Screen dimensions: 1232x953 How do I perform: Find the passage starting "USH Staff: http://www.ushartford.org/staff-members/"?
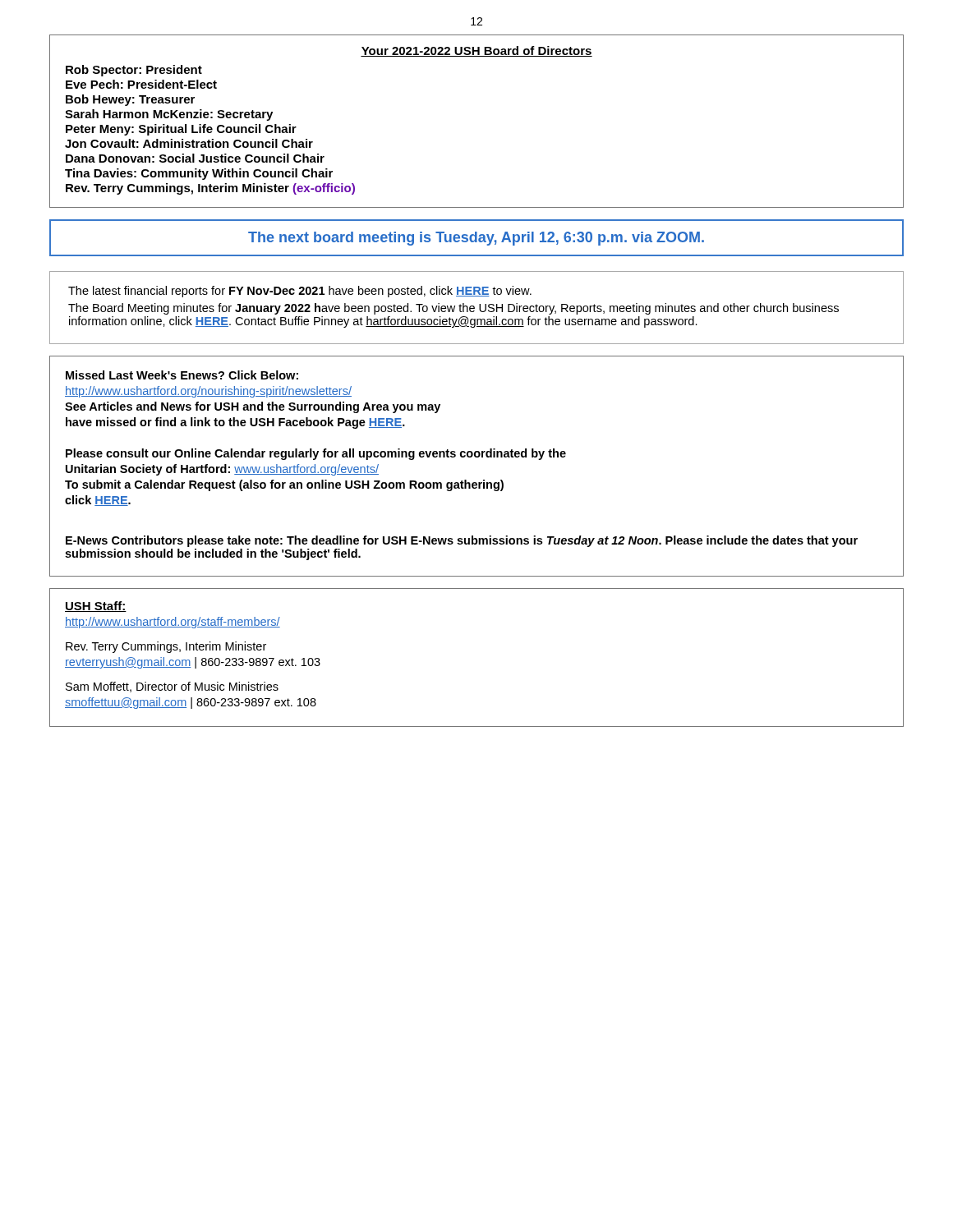click(x=96, y=607)
